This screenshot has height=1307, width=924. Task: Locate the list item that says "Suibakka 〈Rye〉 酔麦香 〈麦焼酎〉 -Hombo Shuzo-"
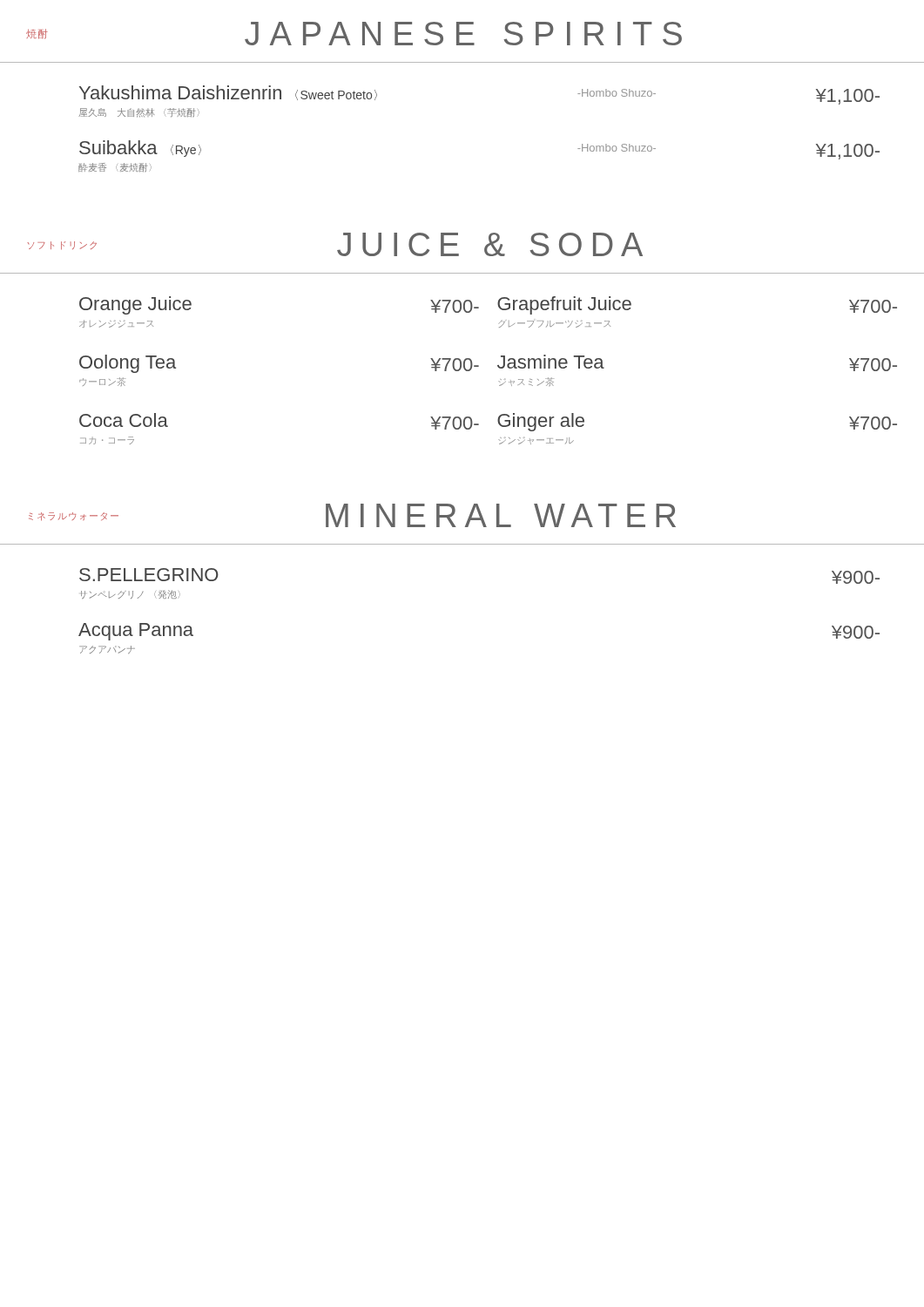pos(142,149)
